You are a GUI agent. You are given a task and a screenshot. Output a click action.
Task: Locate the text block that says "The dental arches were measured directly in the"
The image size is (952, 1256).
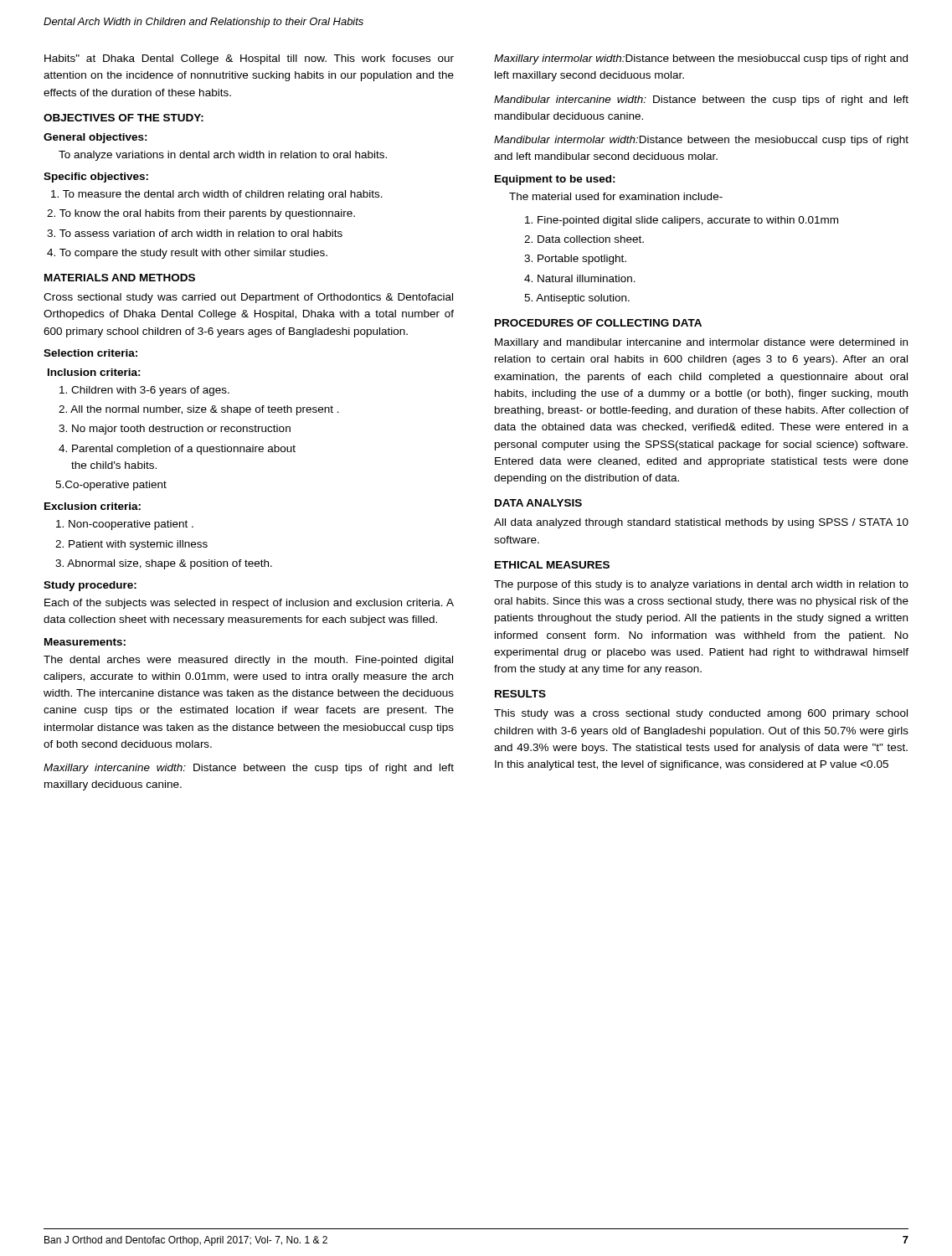click(249, 702)
